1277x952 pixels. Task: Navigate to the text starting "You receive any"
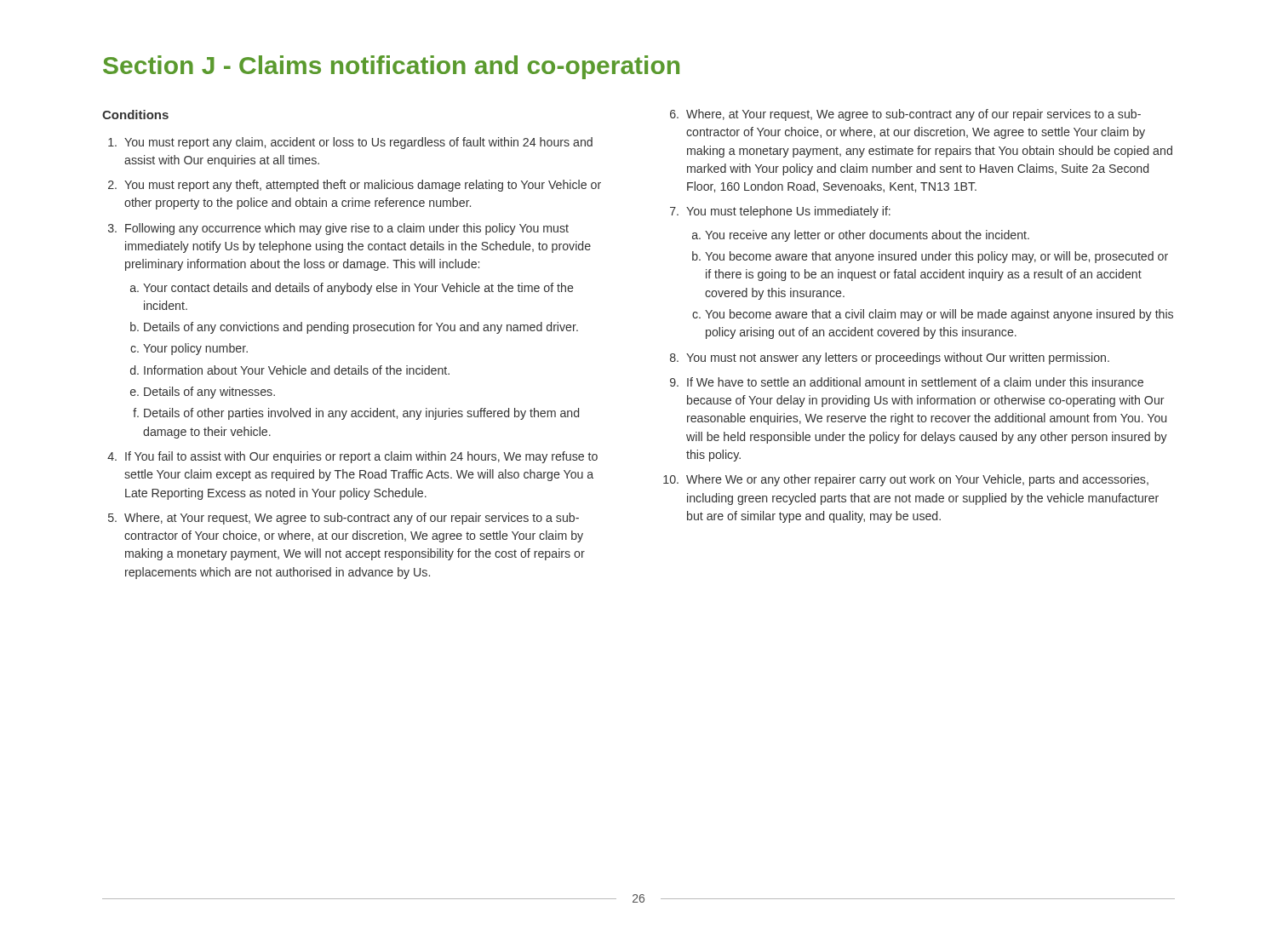(x=868, y=235)
